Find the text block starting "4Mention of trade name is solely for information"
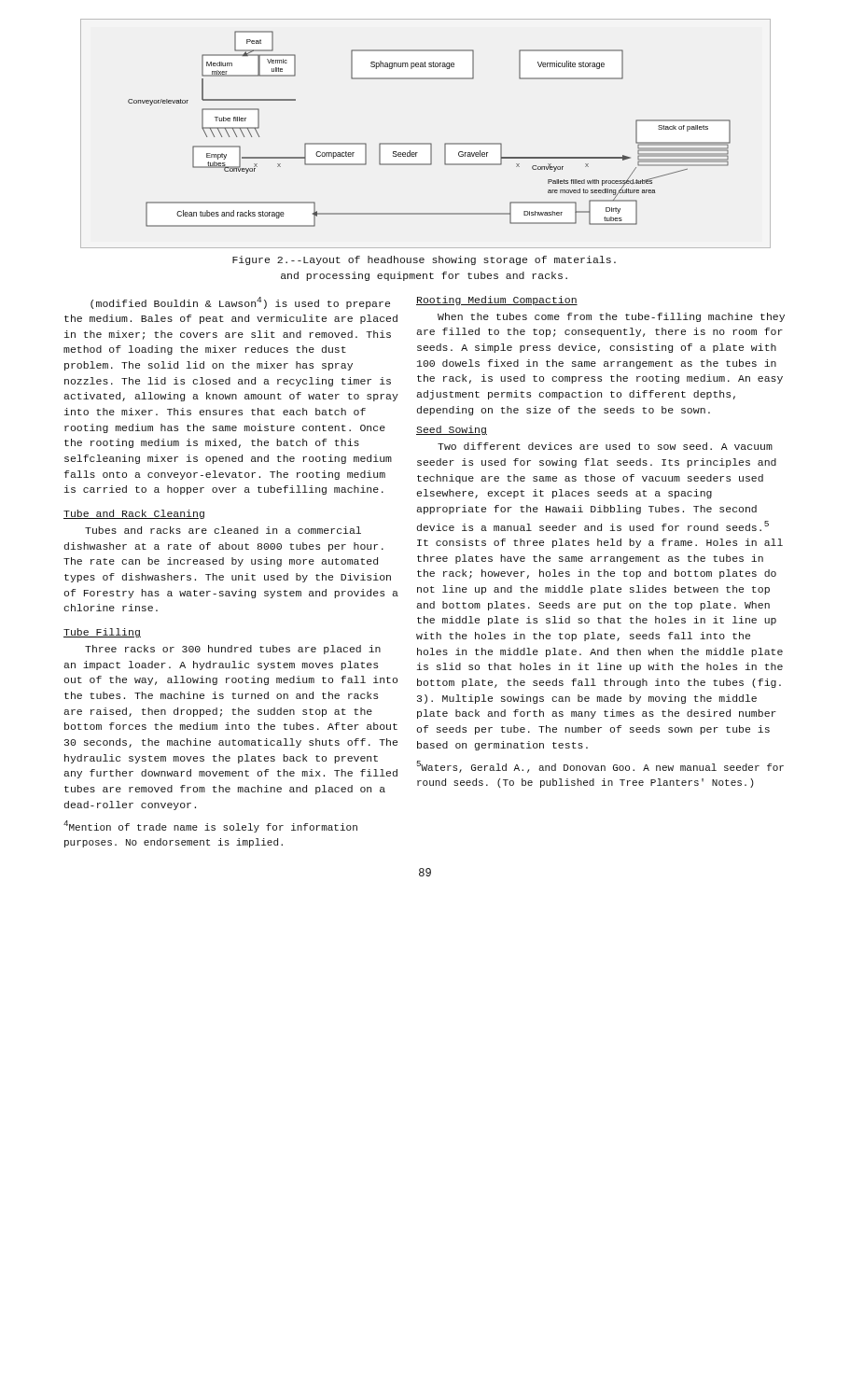This screenshot has width=850, height=1400. click(231, 835)
